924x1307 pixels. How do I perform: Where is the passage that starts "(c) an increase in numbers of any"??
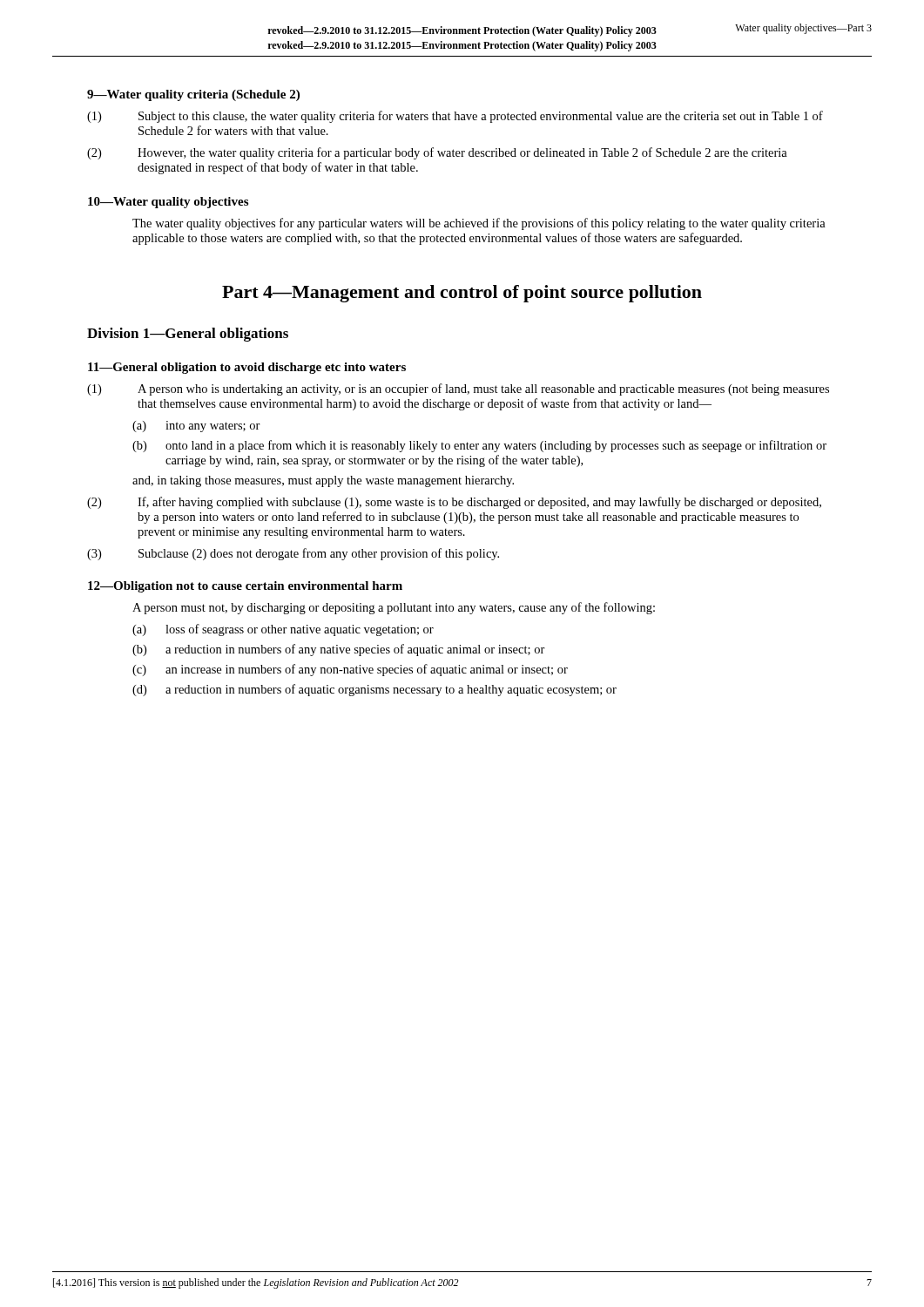click(x=485, y=670)
